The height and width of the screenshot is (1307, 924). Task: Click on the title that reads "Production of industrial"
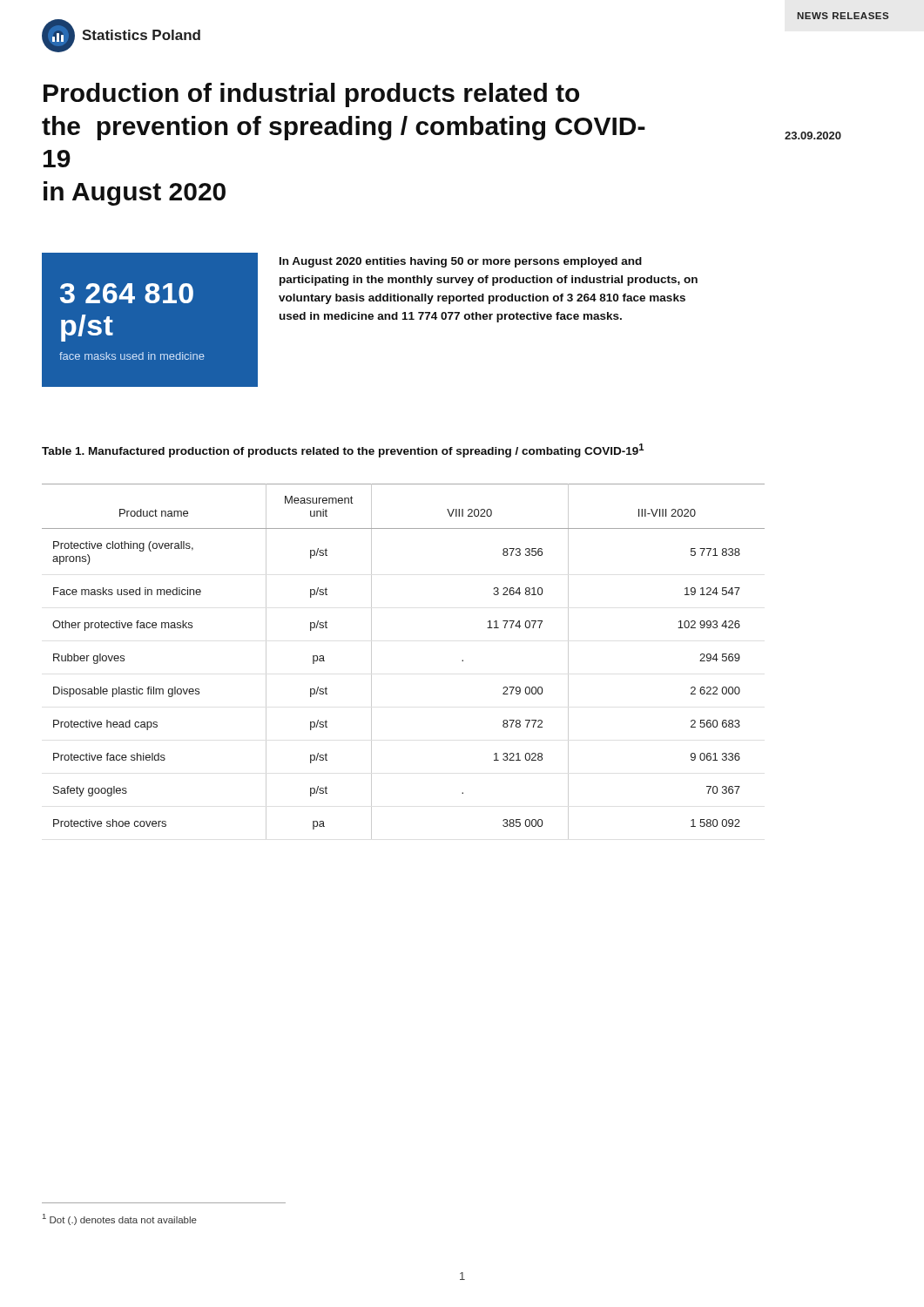[344, 142]
